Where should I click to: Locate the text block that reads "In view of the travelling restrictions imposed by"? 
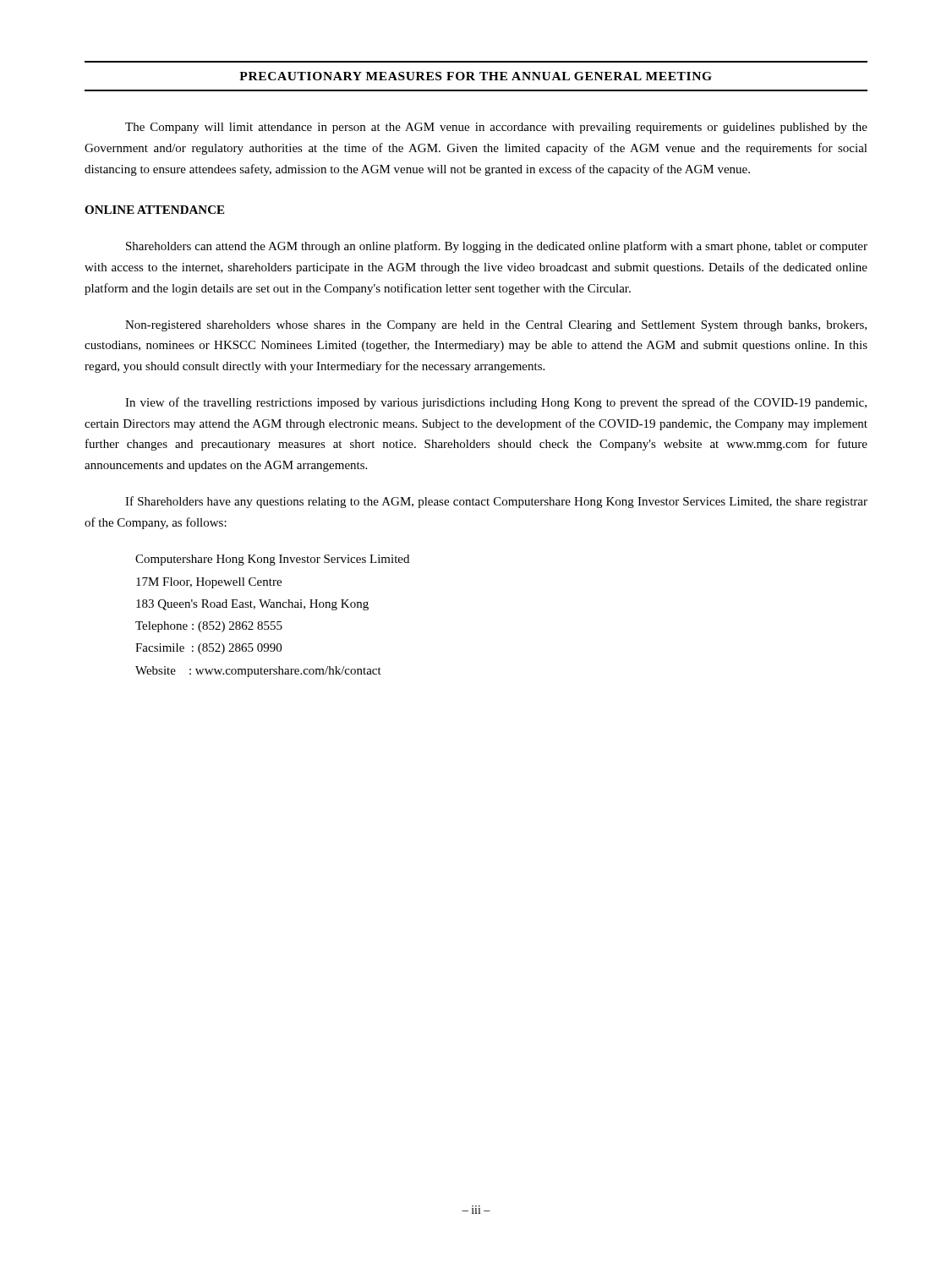476,434
